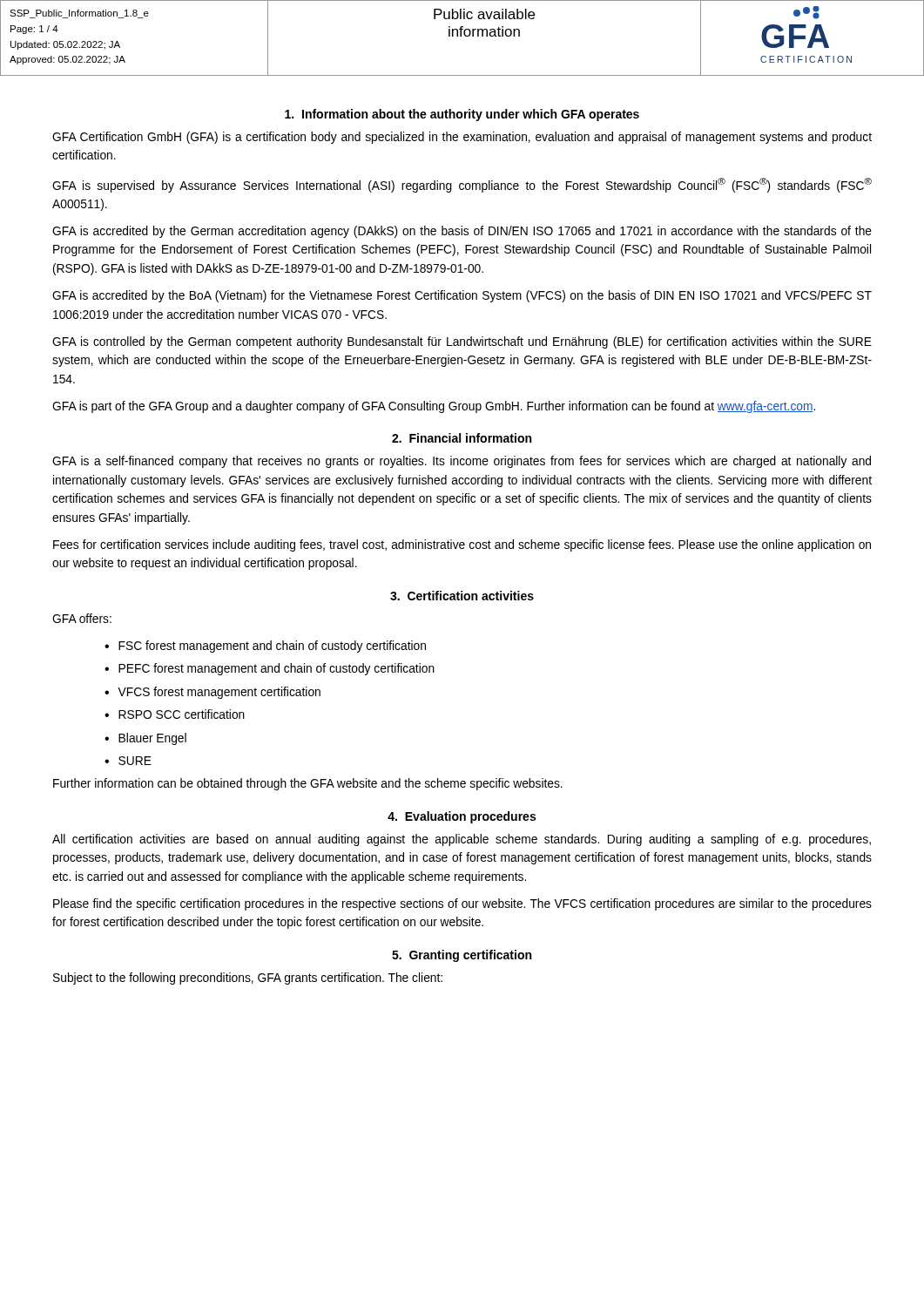
Task: Where does it say "GFA offers:"?
Action: [82, 619]
